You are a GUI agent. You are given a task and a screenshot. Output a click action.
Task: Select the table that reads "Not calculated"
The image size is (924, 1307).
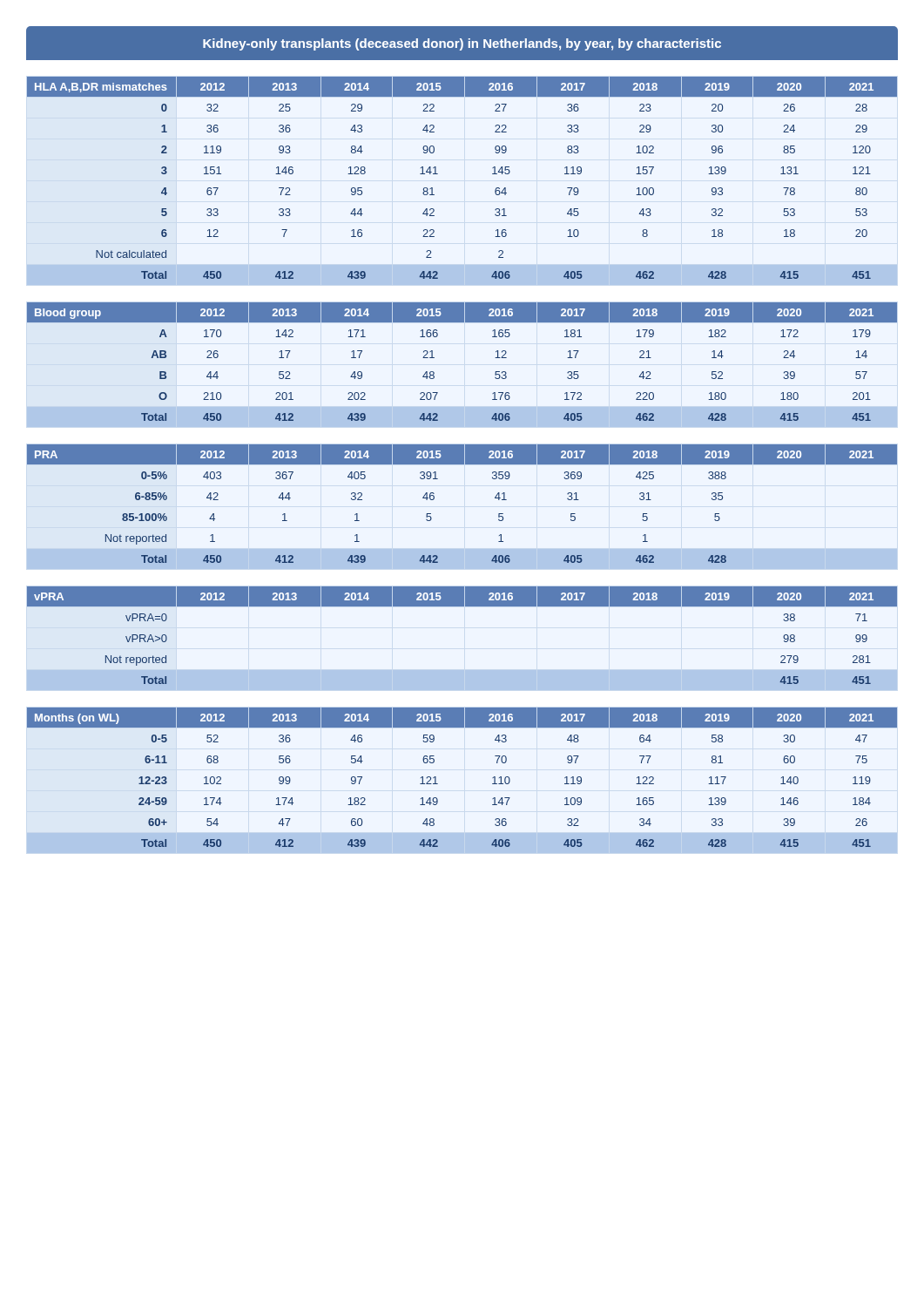pos(462,181)
